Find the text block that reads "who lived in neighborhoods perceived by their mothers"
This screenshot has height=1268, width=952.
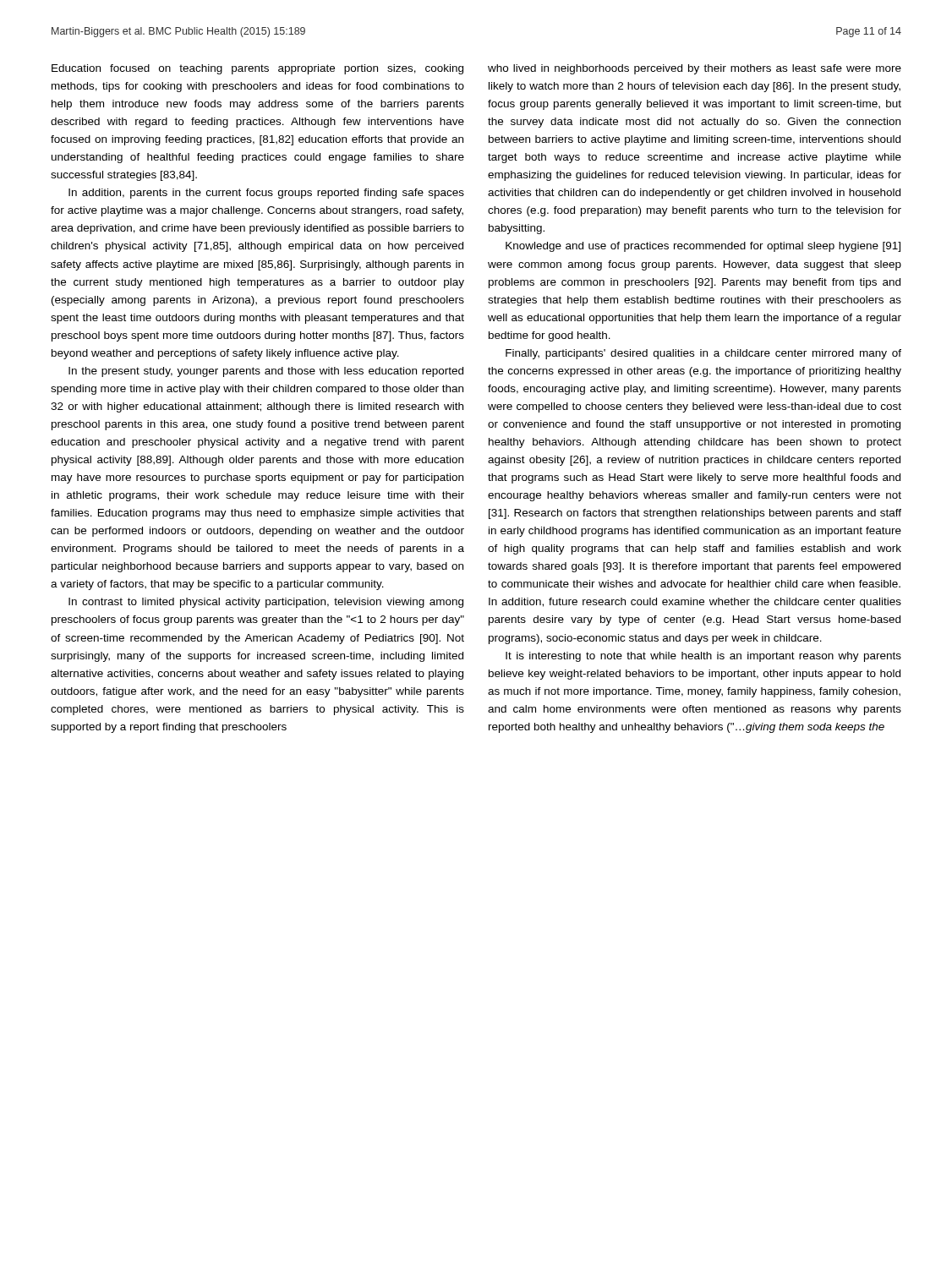[695, 397]
